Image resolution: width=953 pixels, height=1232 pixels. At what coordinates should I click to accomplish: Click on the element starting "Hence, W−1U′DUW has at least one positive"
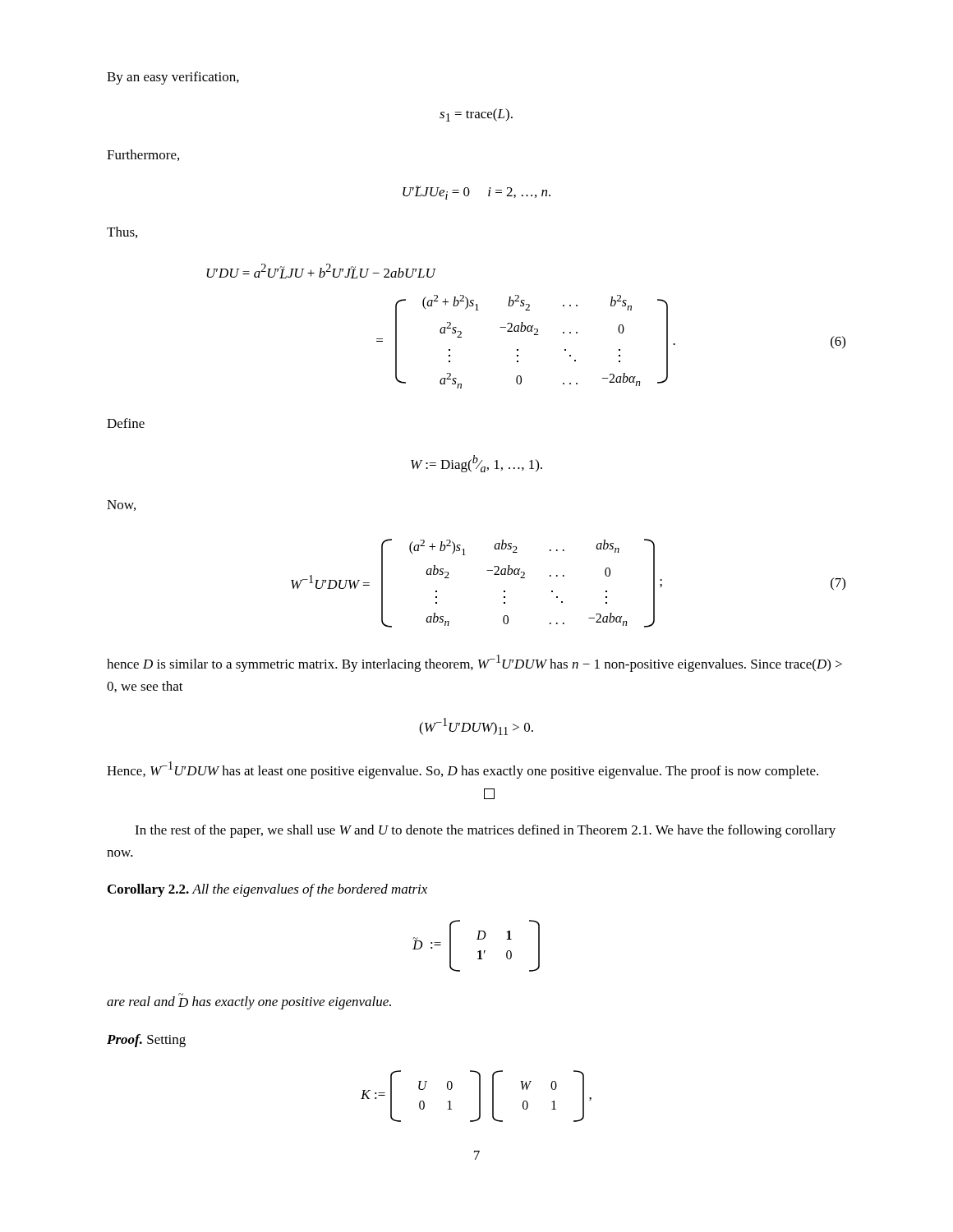pos(463,780)
